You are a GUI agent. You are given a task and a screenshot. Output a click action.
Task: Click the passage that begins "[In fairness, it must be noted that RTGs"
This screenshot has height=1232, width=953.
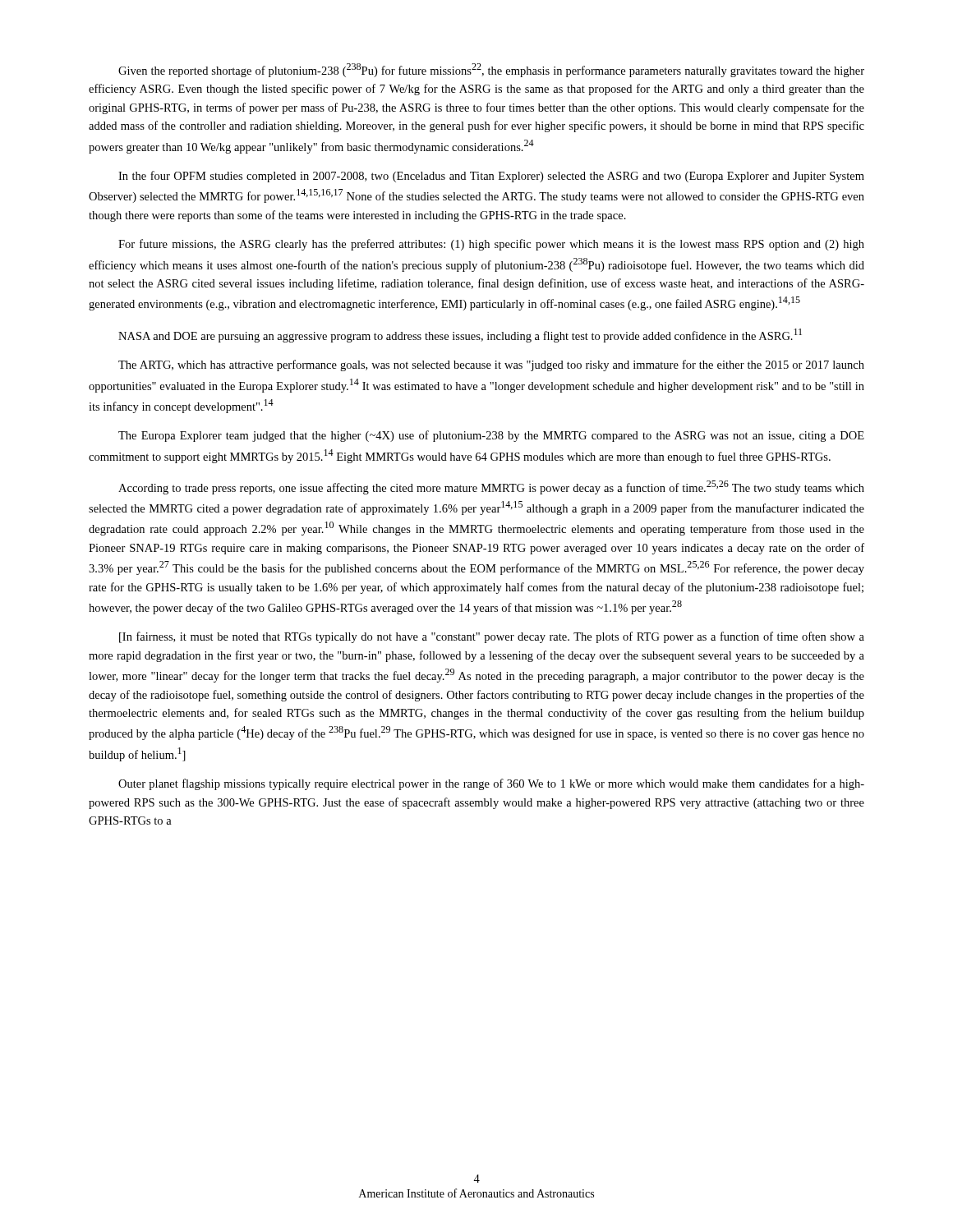476,696
